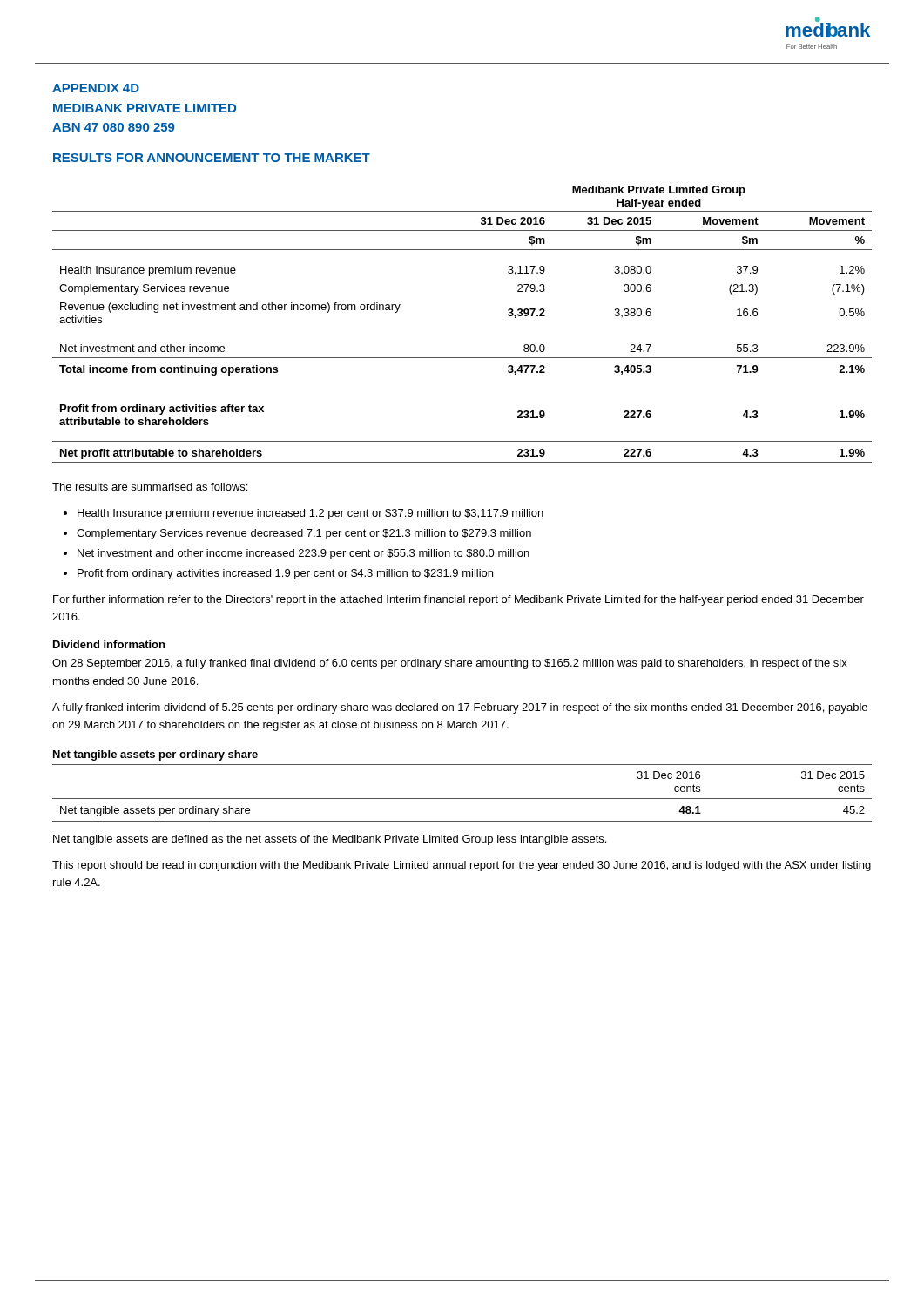Navigate to the text block starting "Profit from ordinary activities increased 1.9"
This screenshot has height=1307, width=924.
point(285,573)
